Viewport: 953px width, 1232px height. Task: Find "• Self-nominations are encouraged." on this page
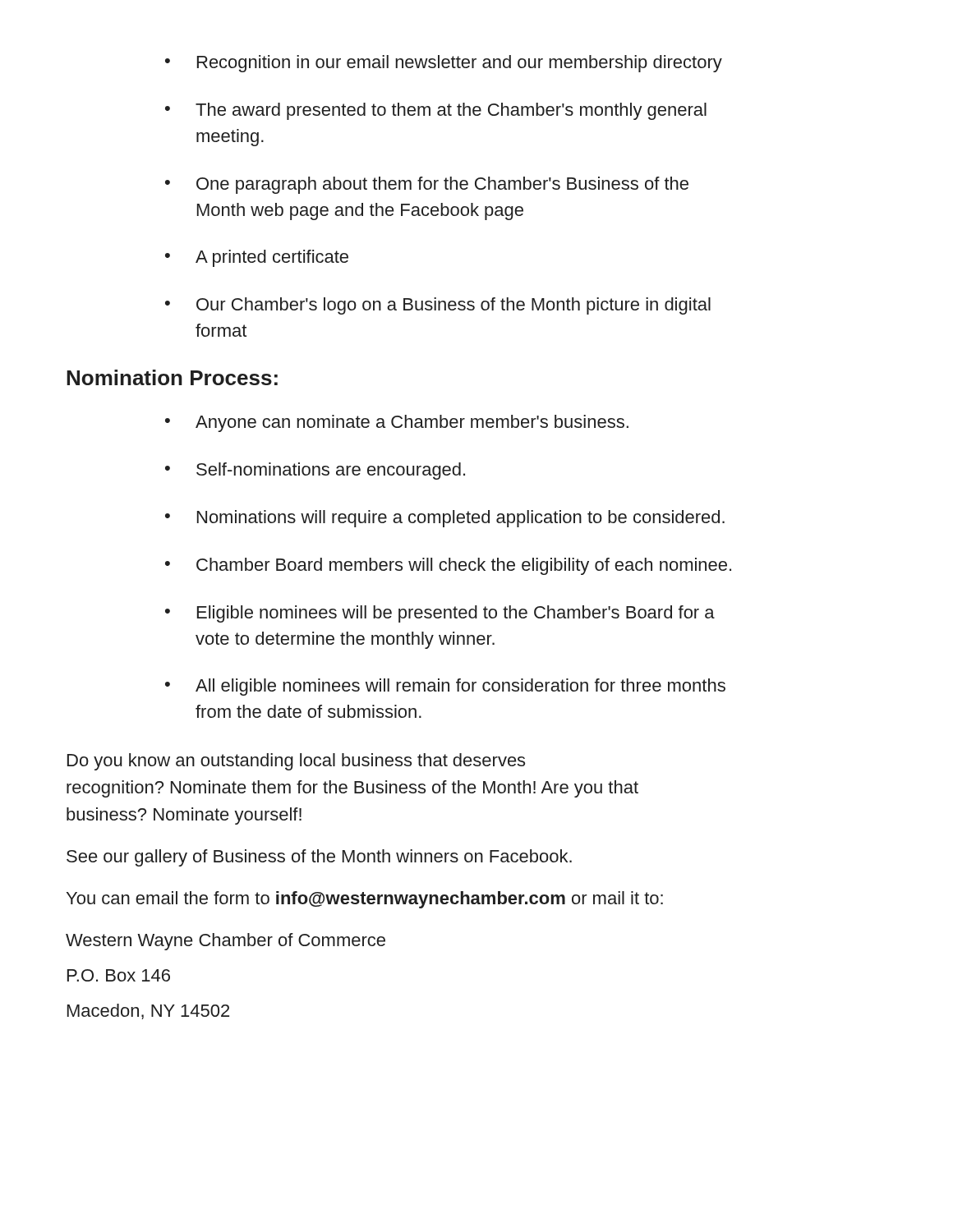315,471
